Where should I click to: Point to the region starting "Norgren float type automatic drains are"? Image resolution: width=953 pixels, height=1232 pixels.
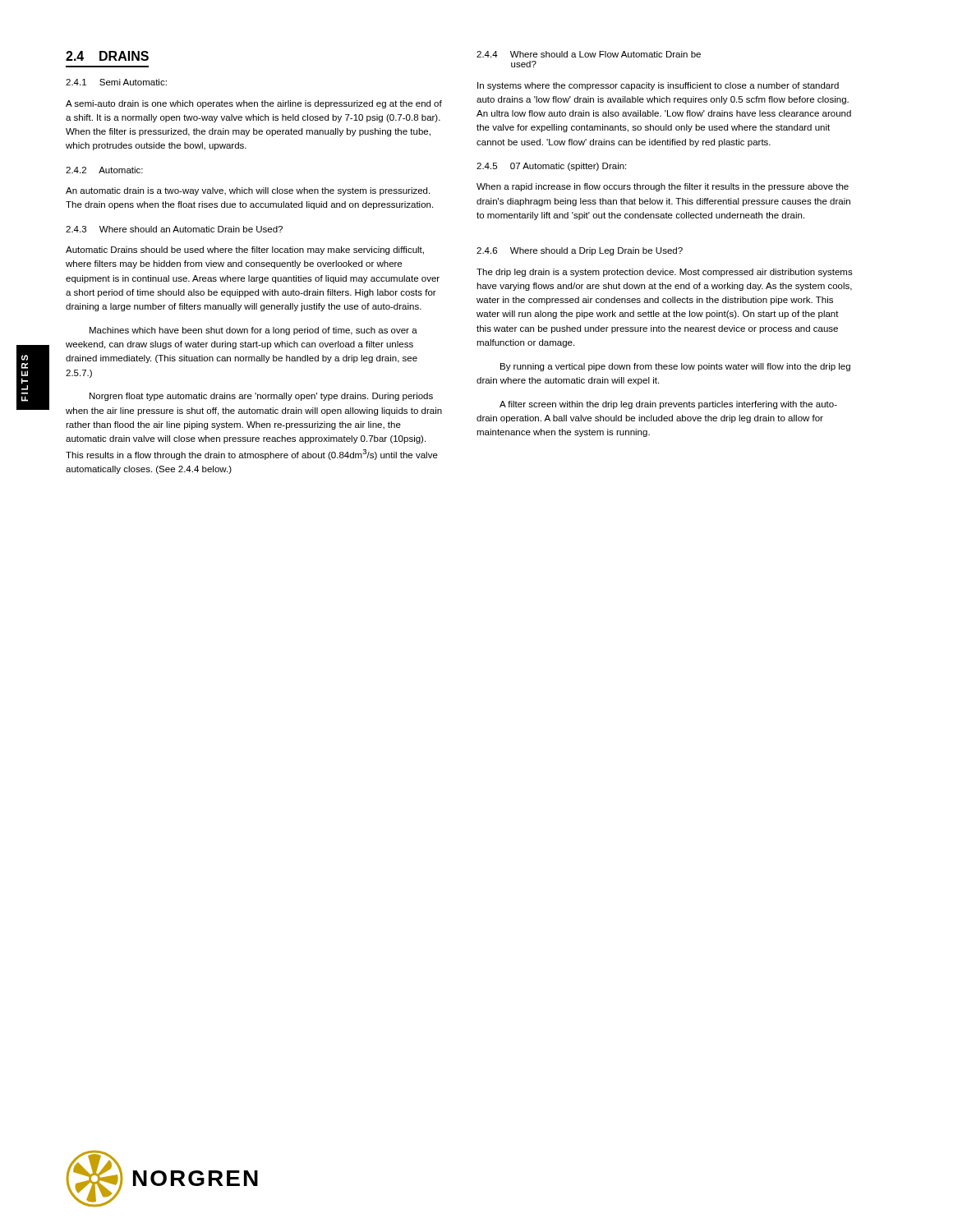pos(255,433)
